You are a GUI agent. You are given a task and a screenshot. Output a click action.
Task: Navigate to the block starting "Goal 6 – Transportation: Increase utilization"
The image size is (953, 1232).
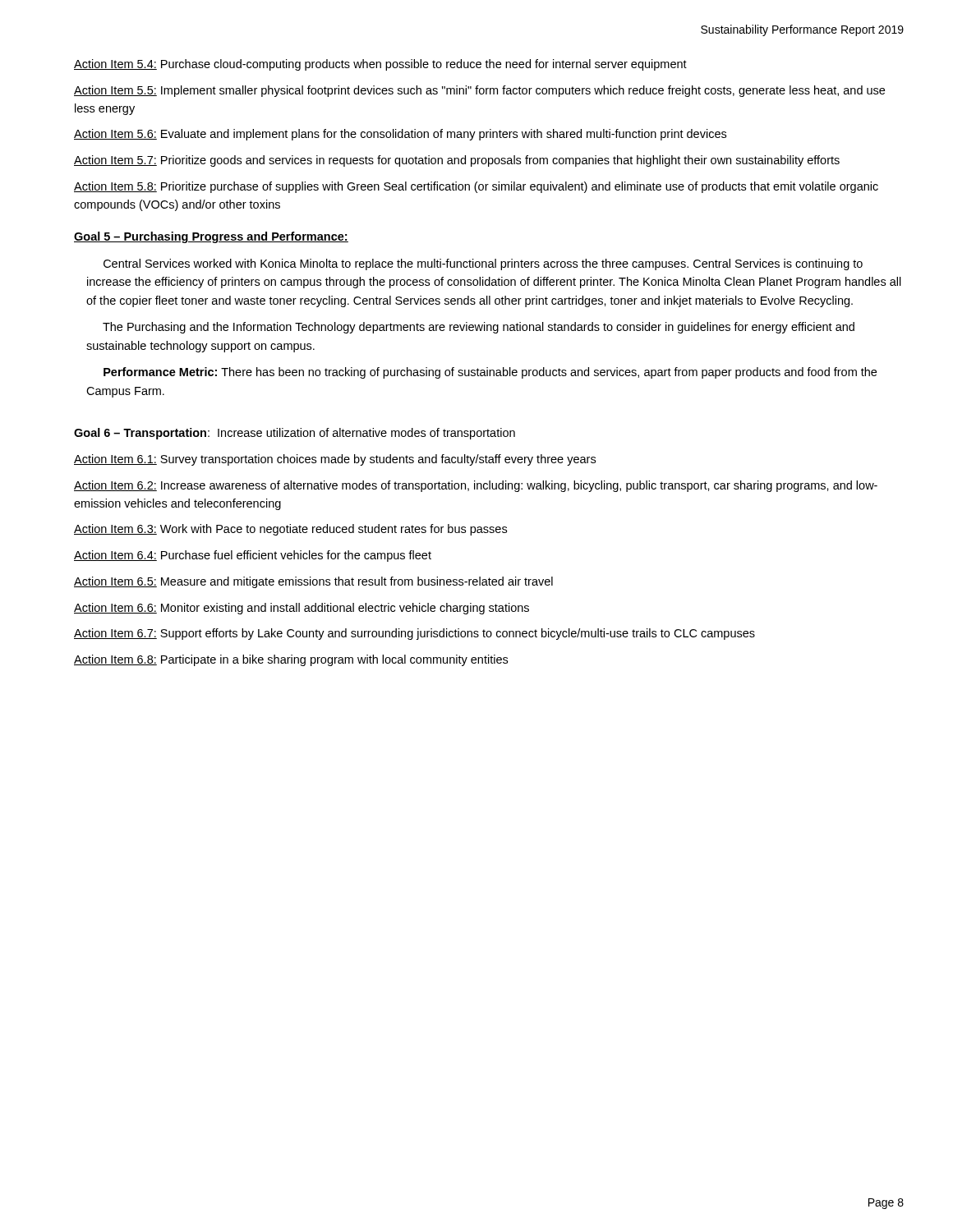click(295, 433)
